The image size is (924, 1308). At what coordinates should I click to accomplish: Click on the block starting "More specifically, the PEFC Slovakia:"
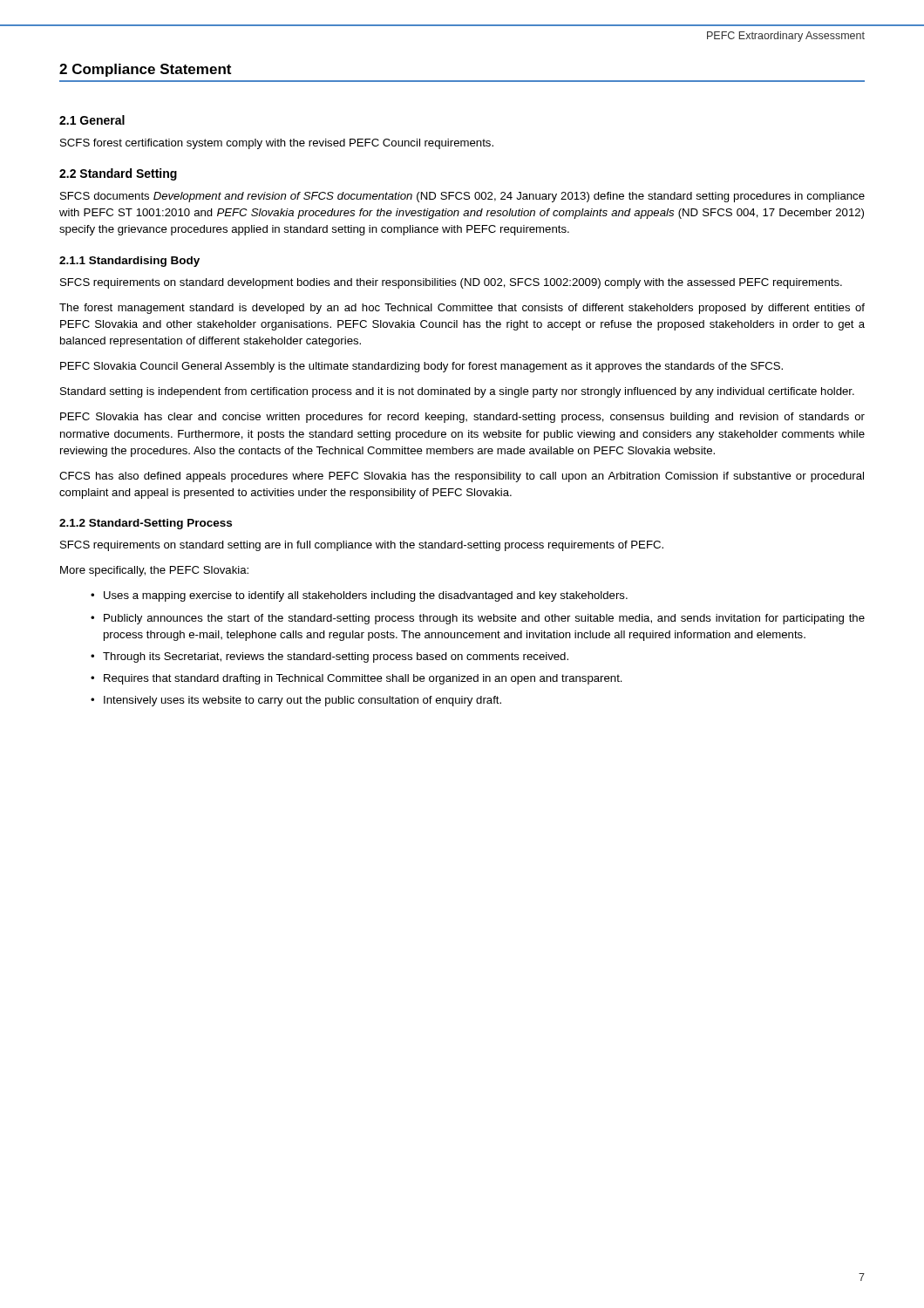tap(154, 570)
